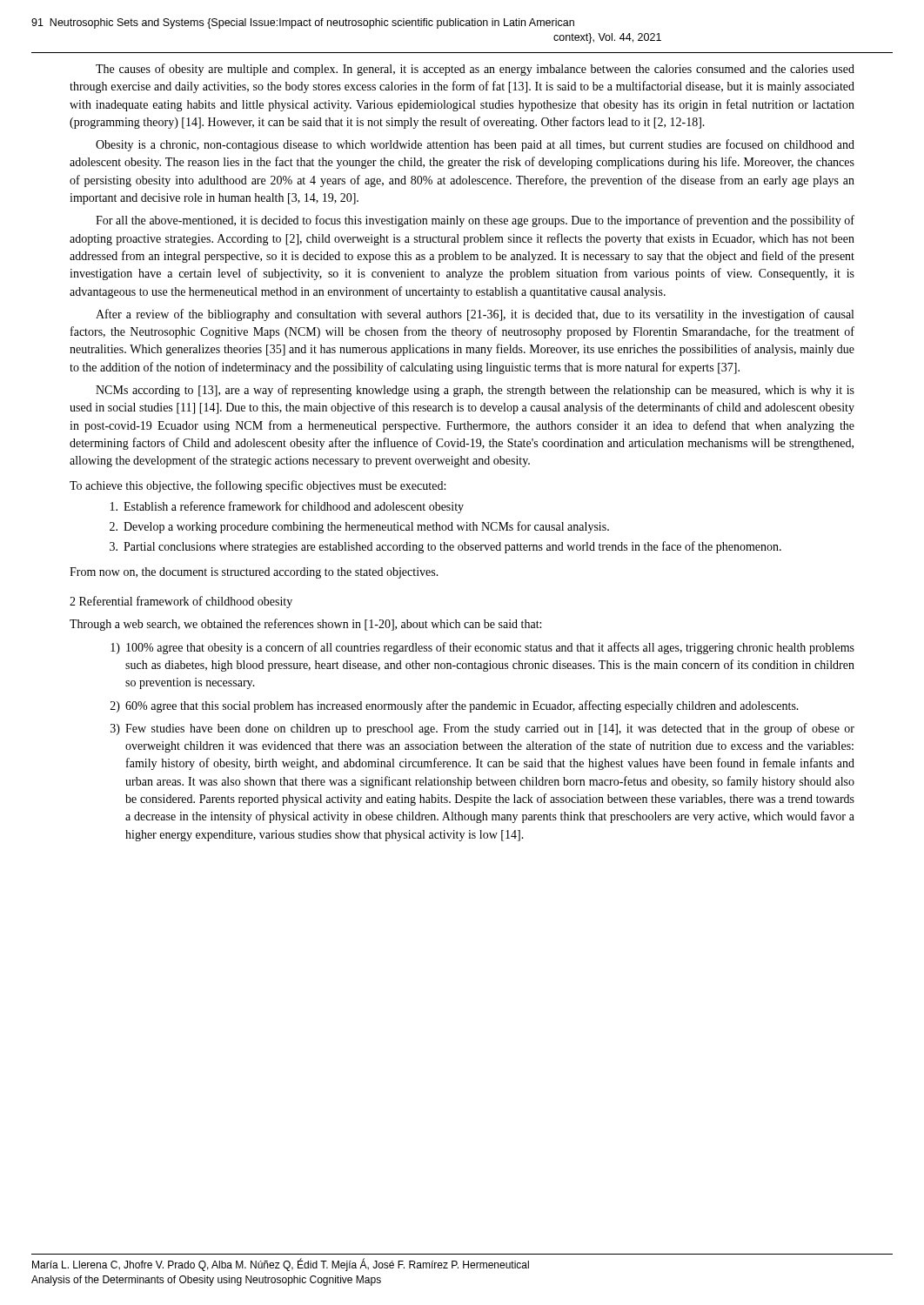Find the list item containing "Establish a reference framework"
Image resolution: width=924 pixels, height=1305 pixels.
[x=287, y=507]
